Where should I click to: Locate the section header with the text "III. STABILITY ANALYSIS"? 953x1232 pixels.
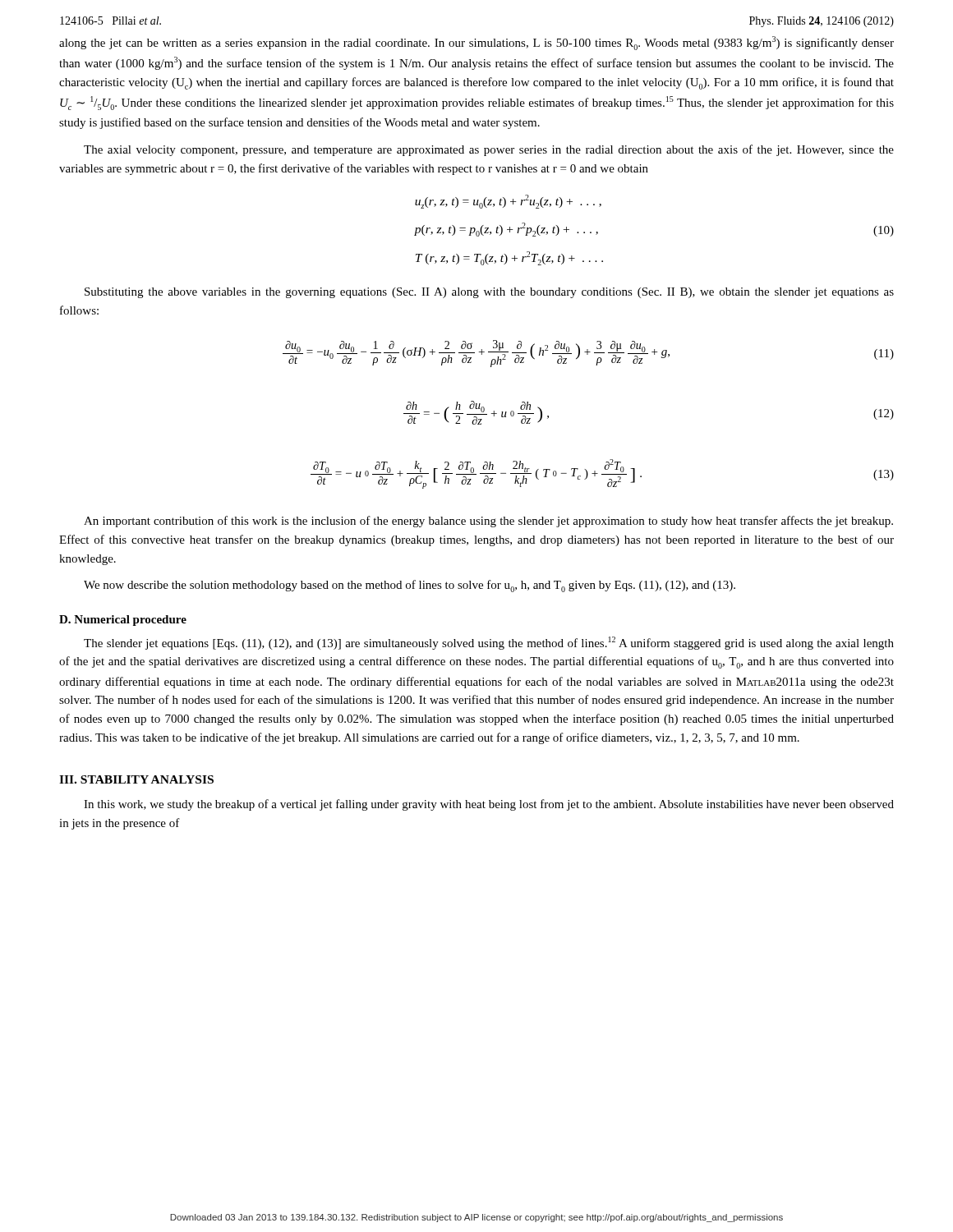(x=137, y=779)
